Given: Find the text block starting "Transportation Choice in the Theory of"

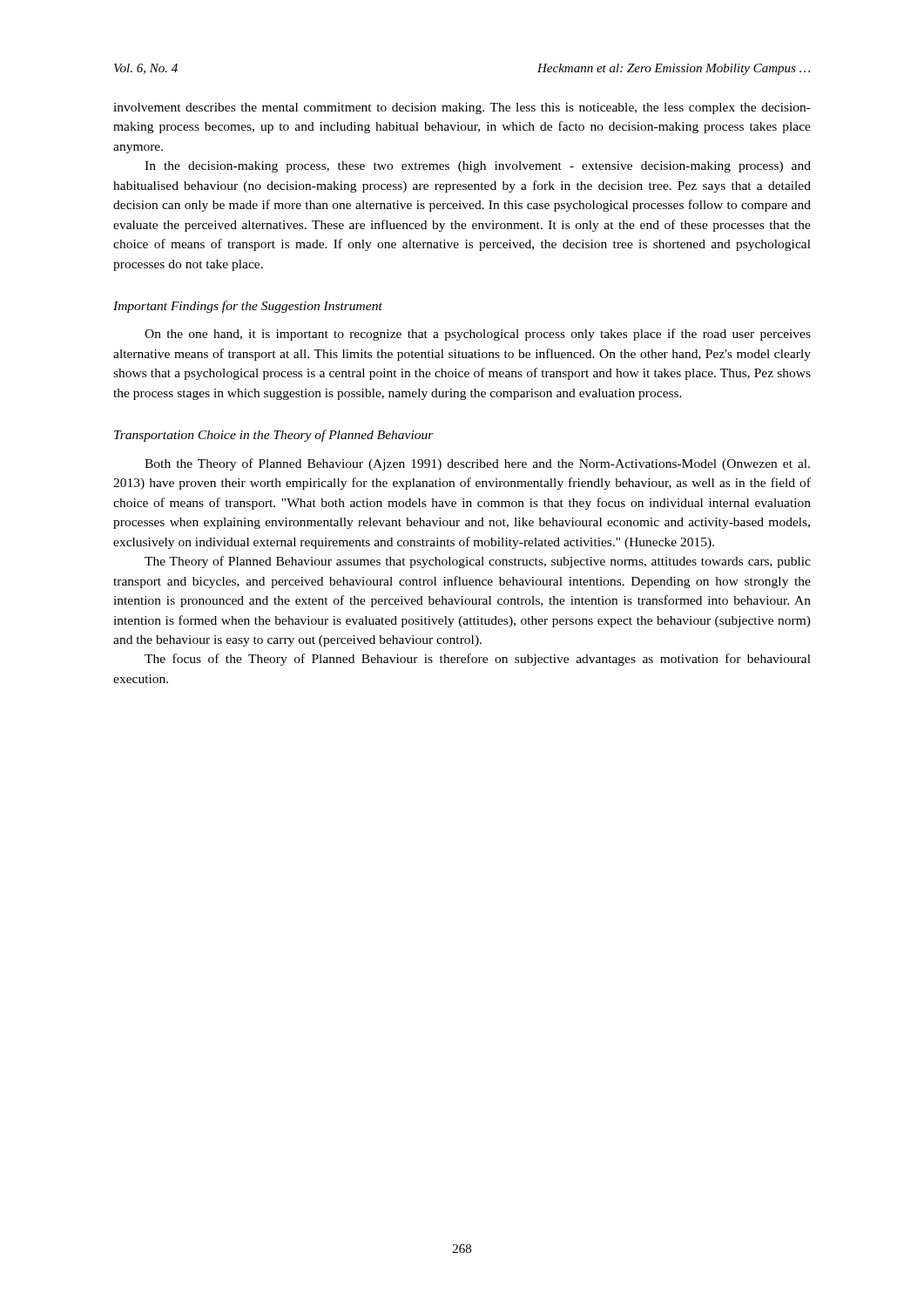Looking at the screenshot, I should 273,435.
